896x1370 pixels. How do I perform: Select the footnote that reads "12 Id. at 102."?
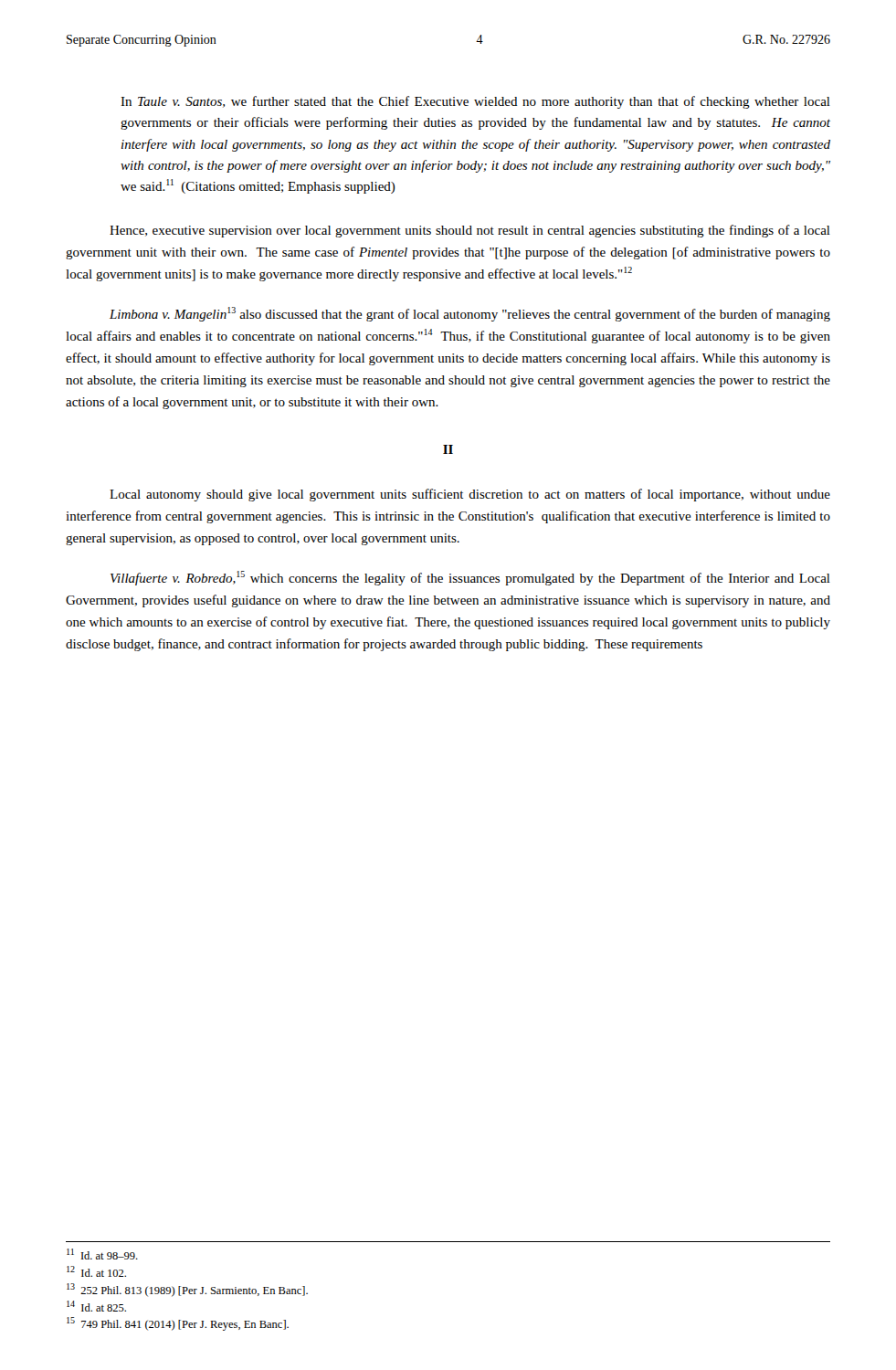96,1272
